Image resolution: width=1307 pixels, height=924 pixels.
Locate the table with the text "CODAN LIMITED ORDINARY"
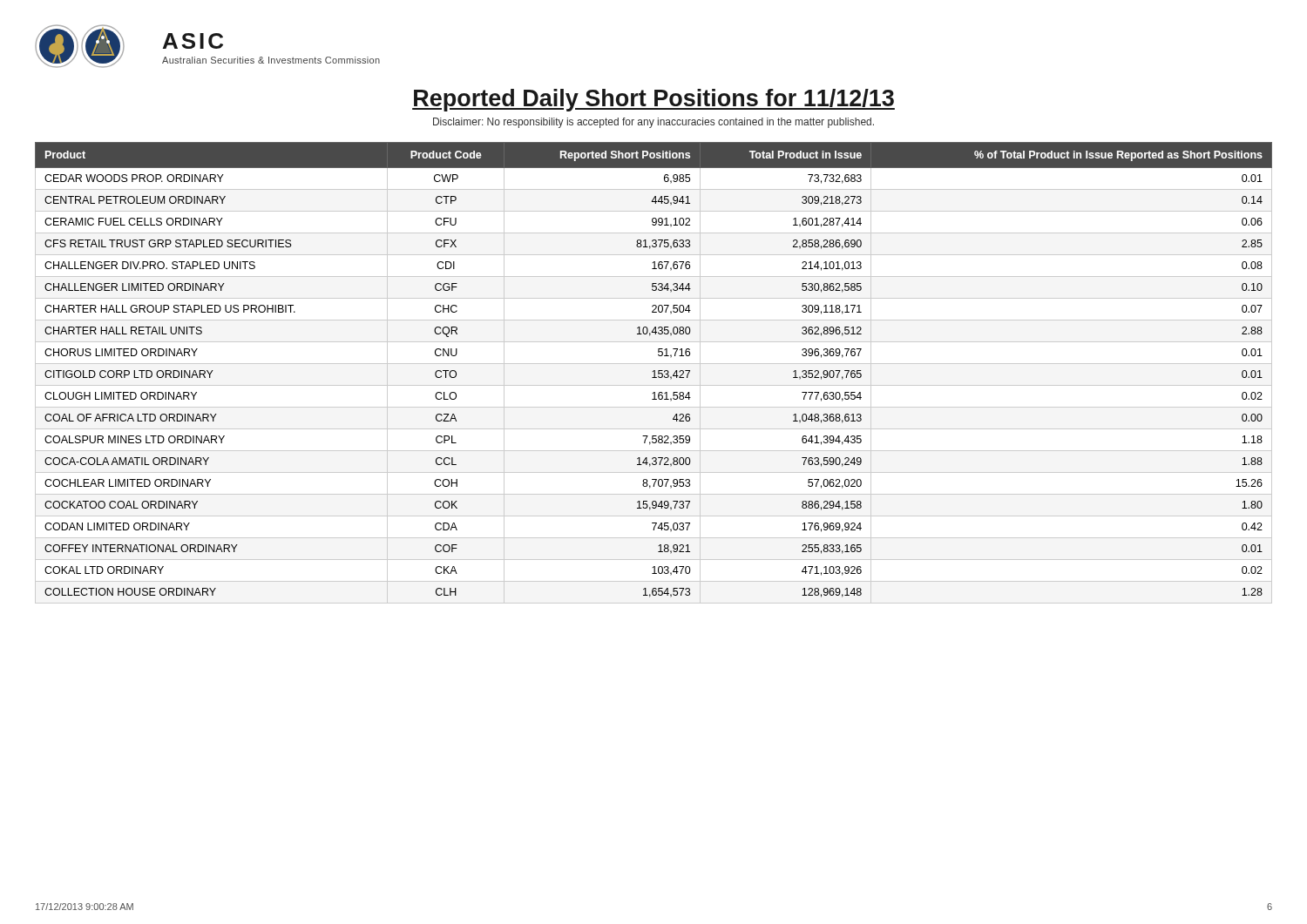click(654, 373)
